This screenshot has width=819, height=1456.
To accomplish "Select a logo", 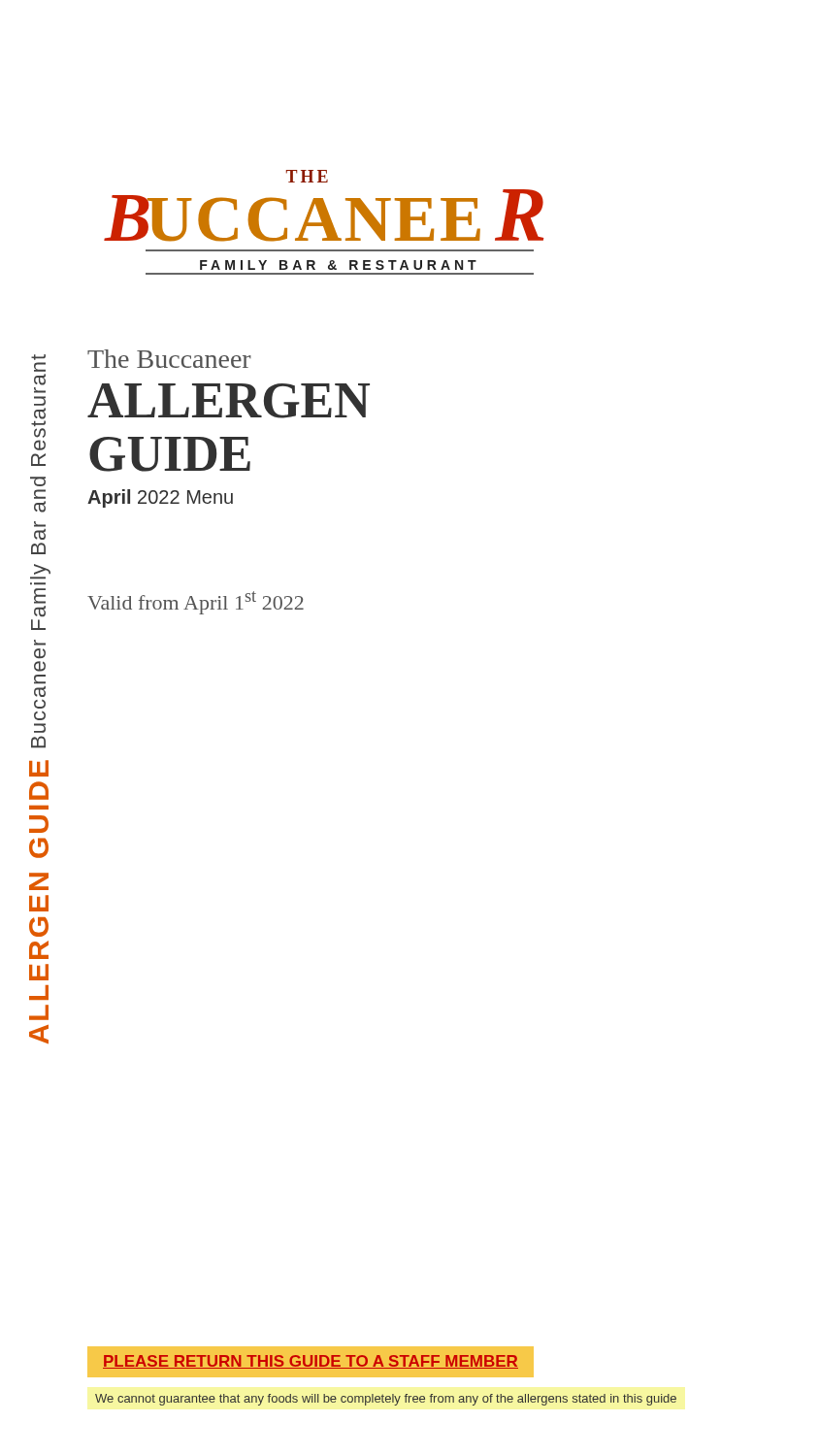I will tap(437, 220).
